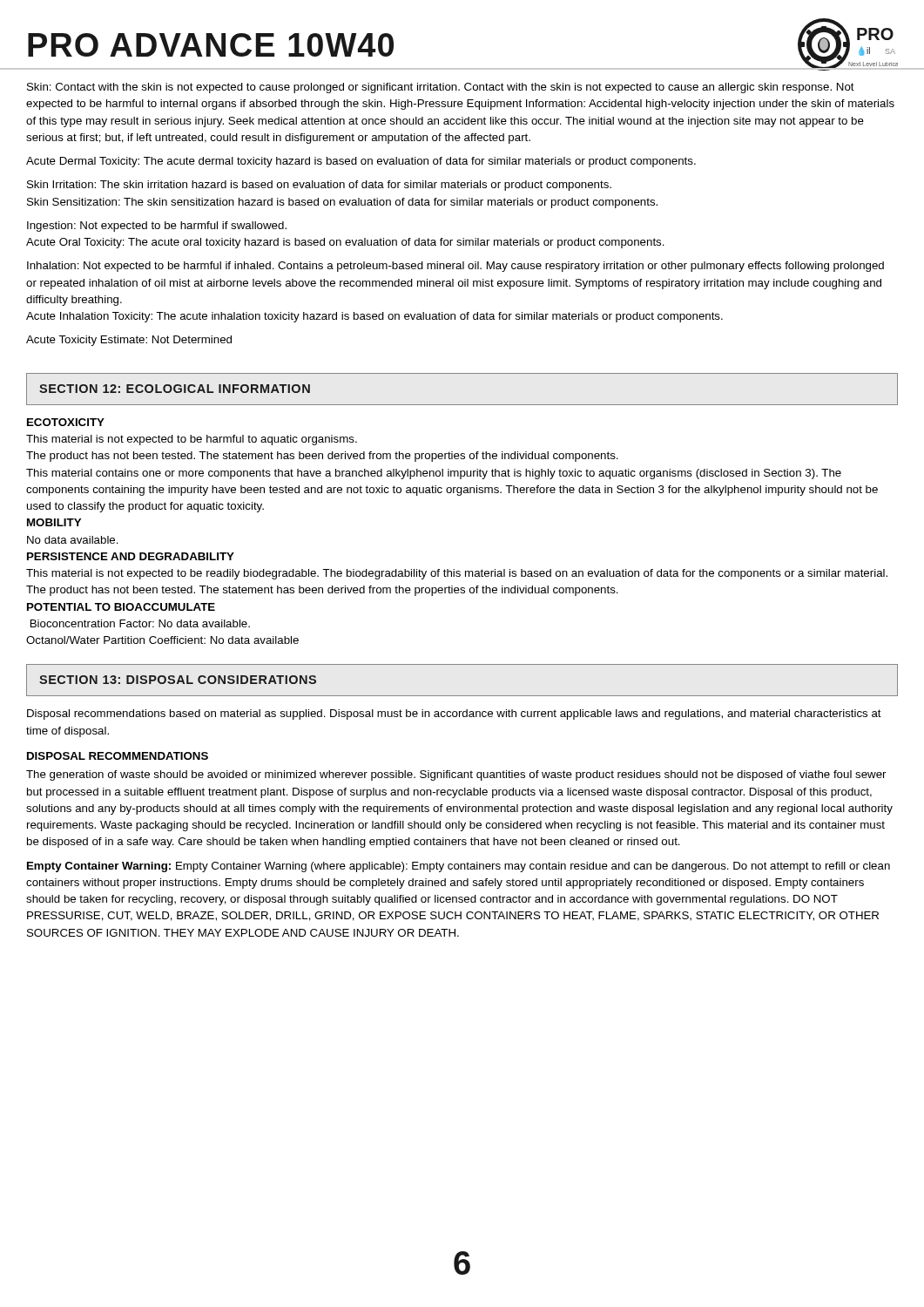Navigate to the region starting "Skin: Contact with the skin"
This screenshot has height=1307, width=924.
click(x=460, y=112)
